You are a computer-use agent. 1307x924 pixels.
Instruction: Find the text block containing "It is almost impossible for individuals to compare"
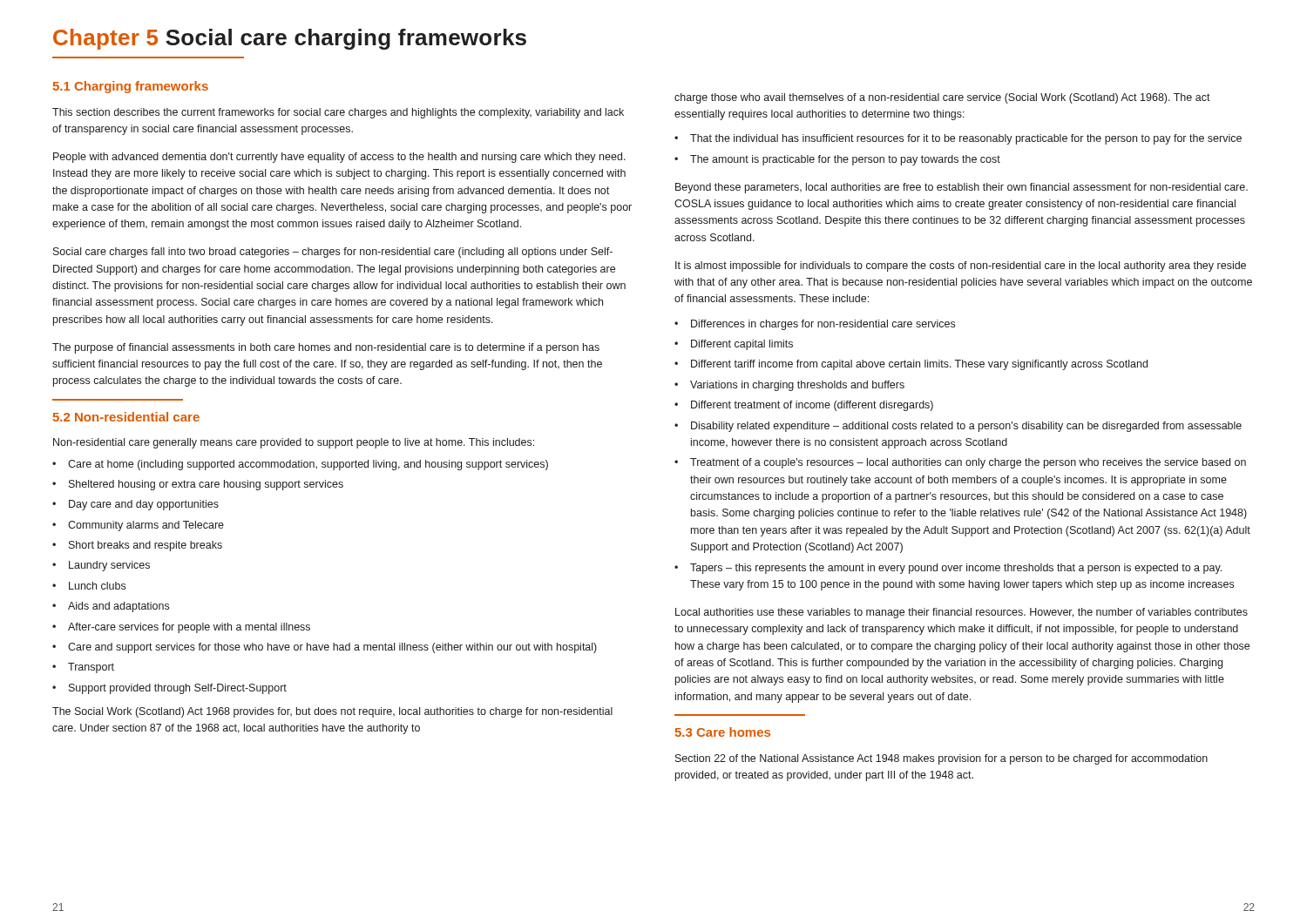pyautogui.click(x=965, y=283)
